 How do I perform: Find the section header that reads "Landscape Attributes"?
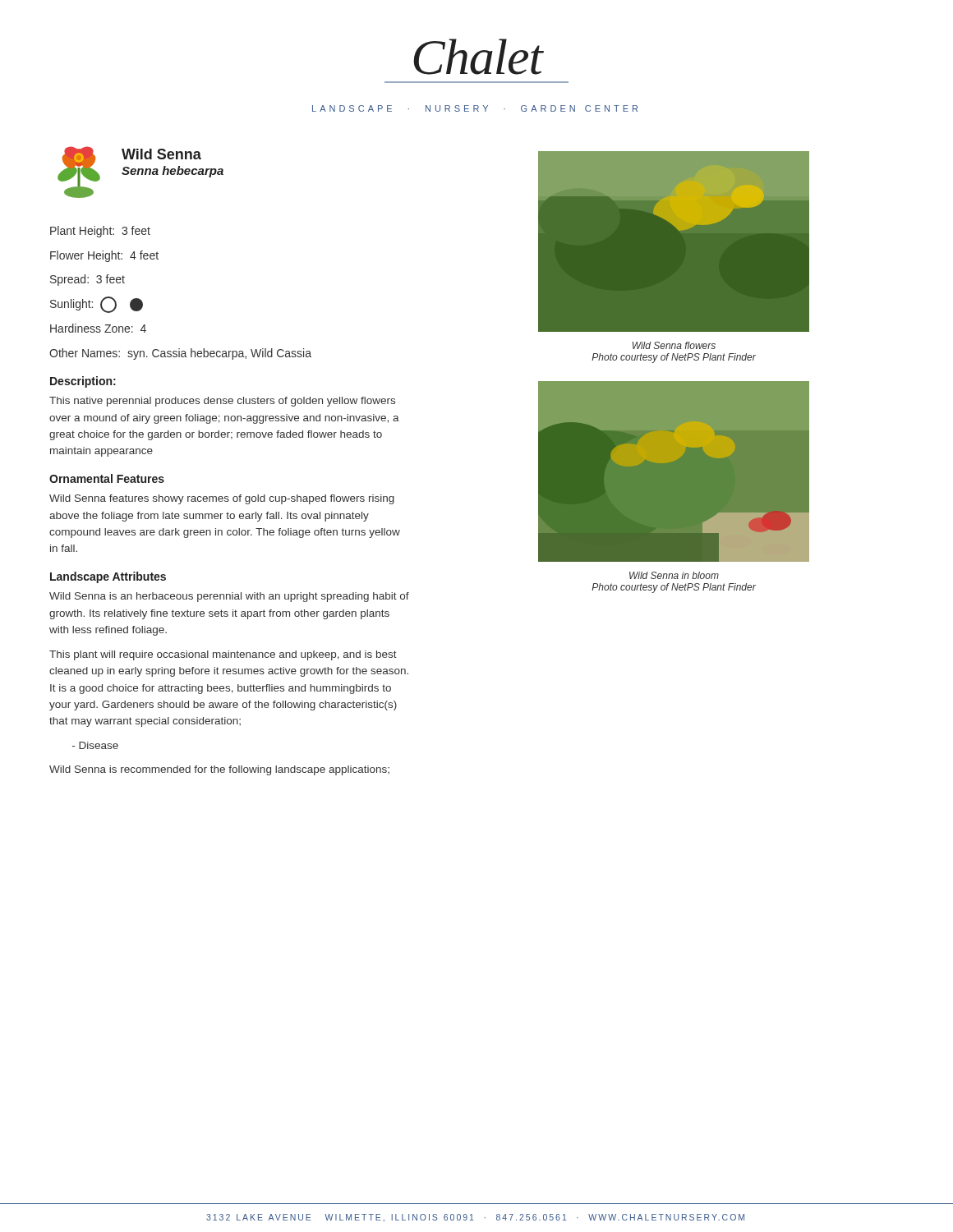108,577
